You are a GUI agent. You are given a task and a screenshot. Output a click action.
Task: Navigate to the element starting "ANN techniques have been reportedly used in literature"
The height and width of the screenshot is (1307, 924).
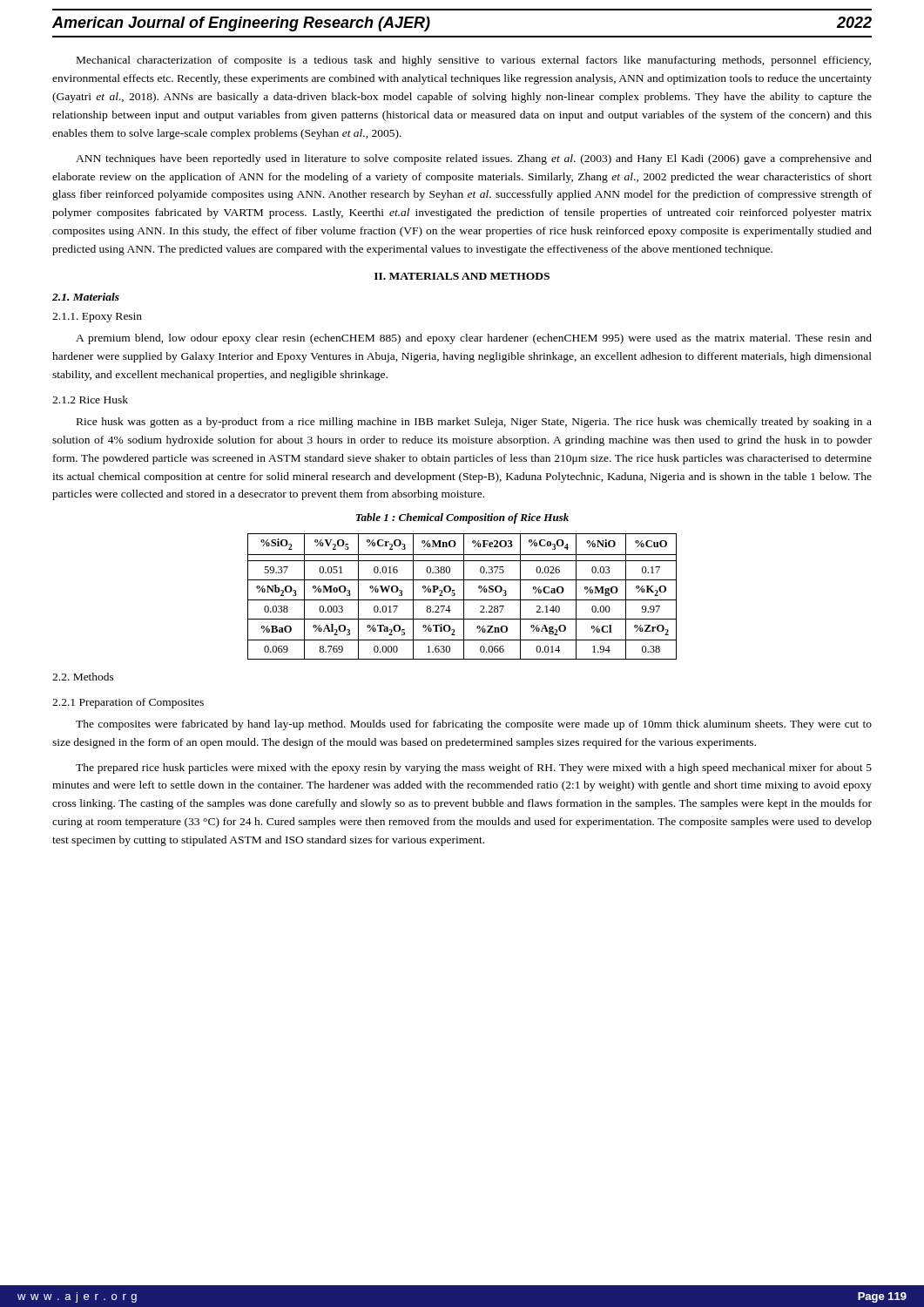click(462, 204)
